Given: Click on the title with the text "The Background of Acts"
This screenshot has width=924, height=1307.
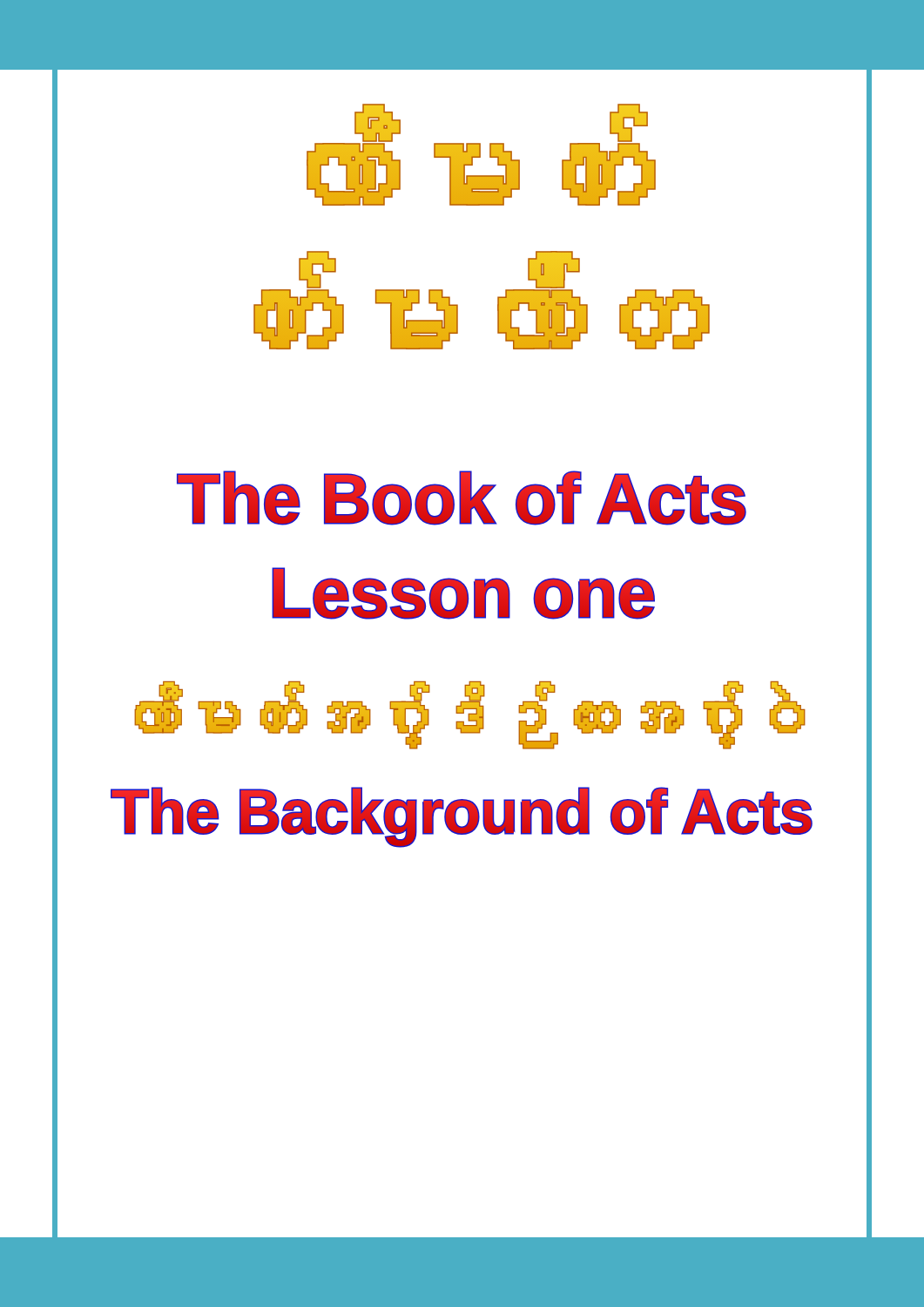Looking at the screenshot, I should 462,806.
